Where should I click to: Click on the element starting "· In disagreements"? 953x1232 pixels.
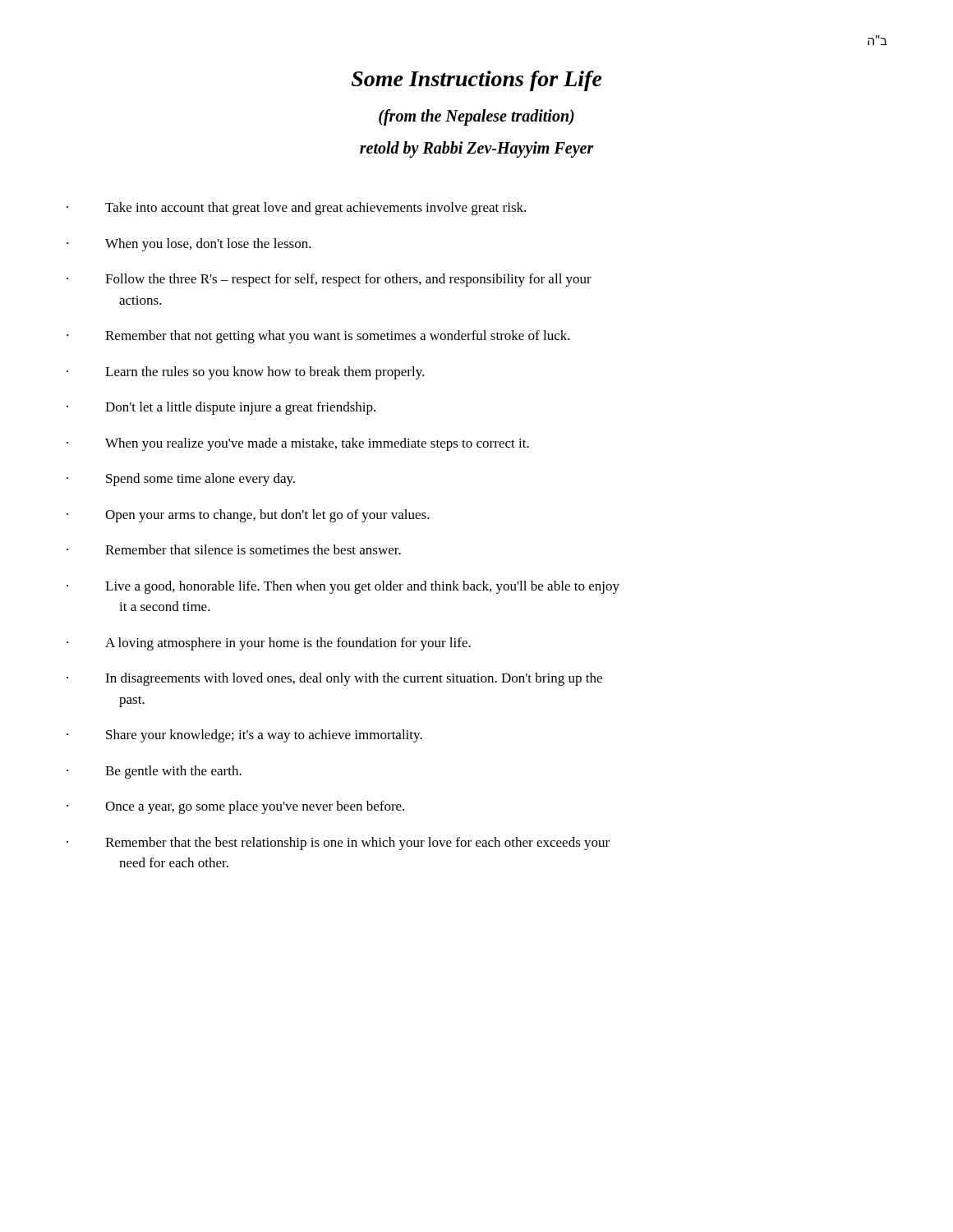476,689
